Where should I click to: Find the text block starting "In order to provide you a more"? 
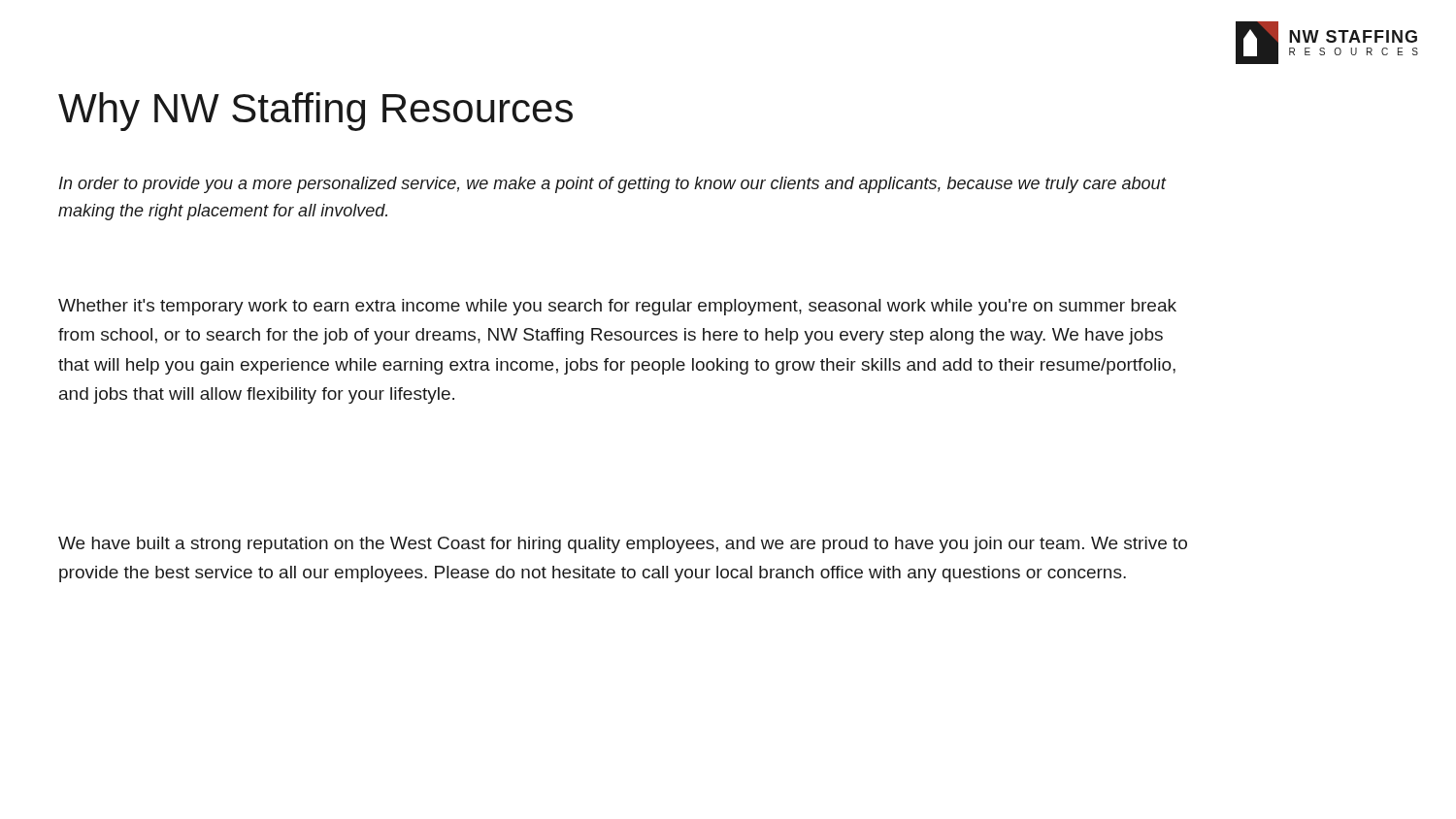tap(612, 197)
